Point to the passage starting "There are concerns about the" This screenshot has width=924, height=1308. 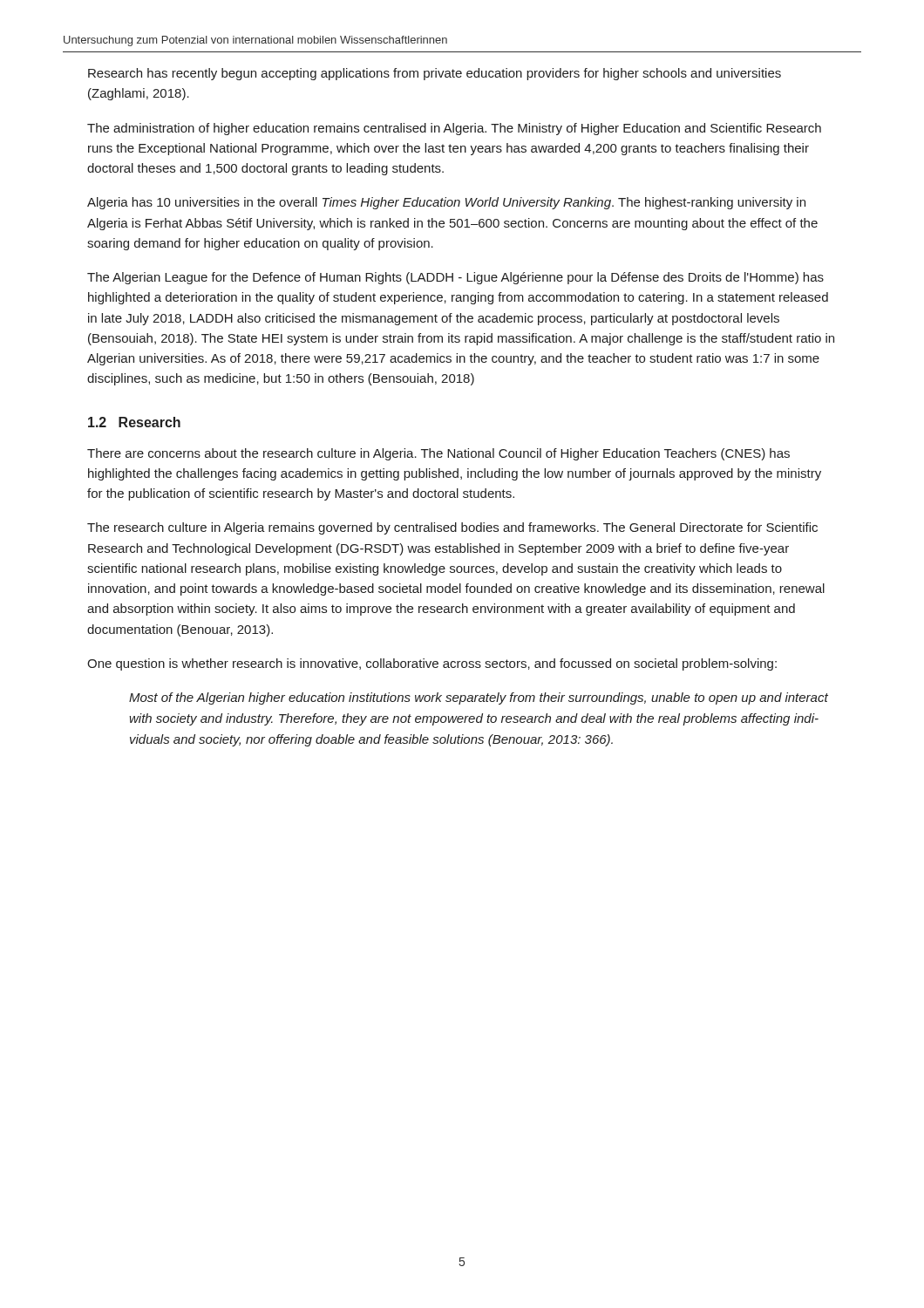(454, 473)
